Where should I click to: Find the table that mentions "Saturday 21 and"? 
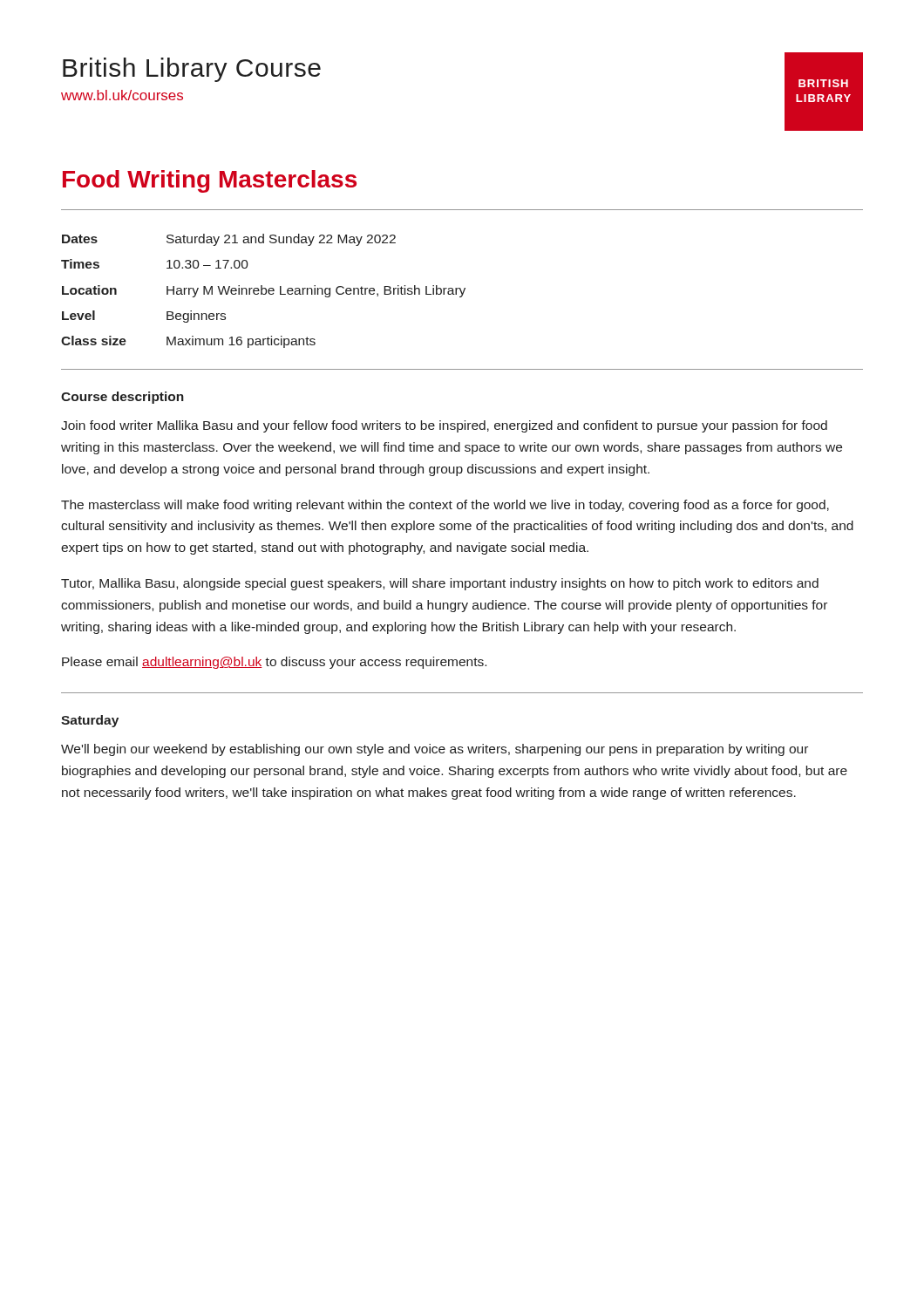tap(462, 290)
